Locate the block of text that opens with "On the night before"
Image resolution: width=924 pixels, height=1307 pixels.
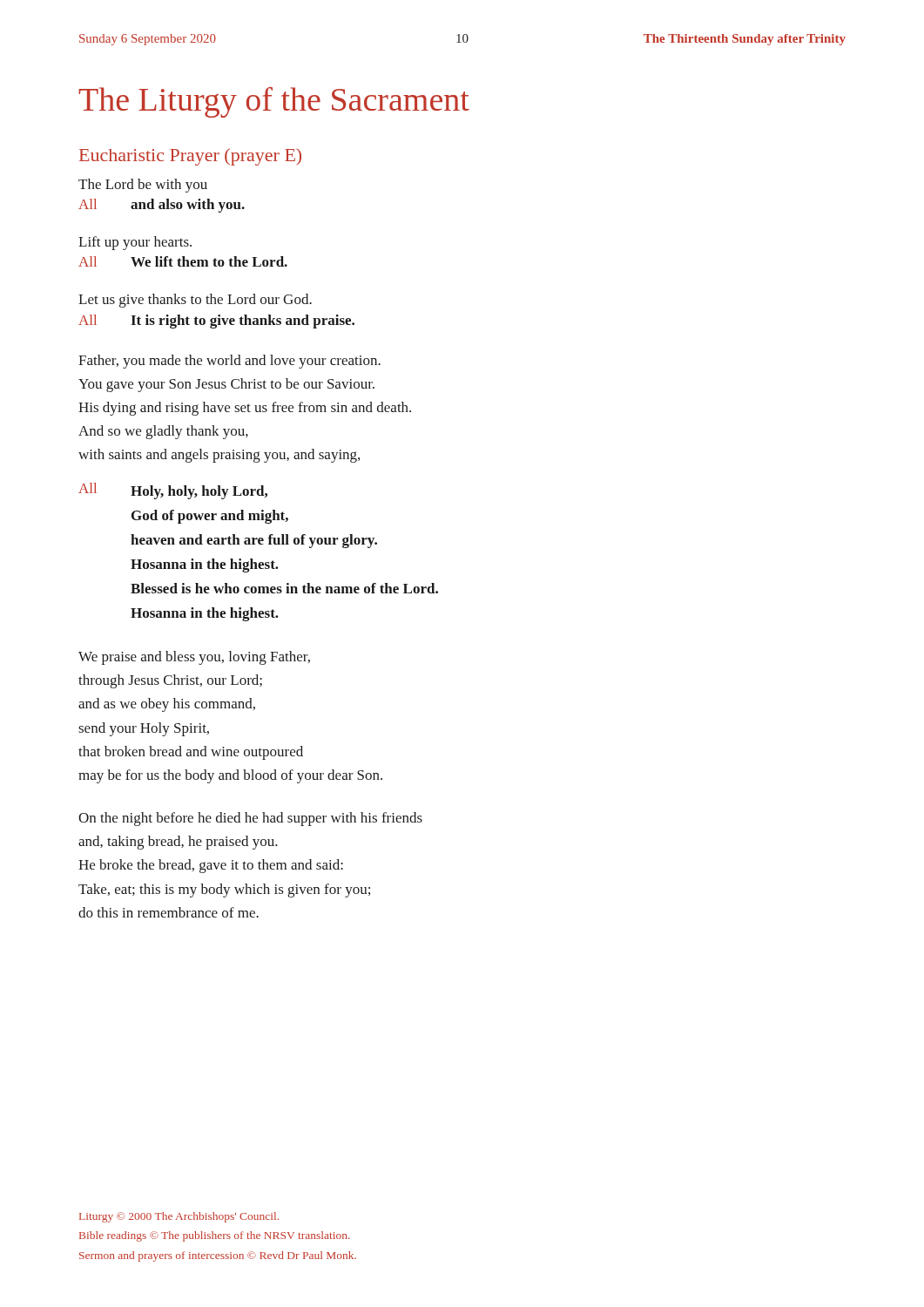point(250,865)
